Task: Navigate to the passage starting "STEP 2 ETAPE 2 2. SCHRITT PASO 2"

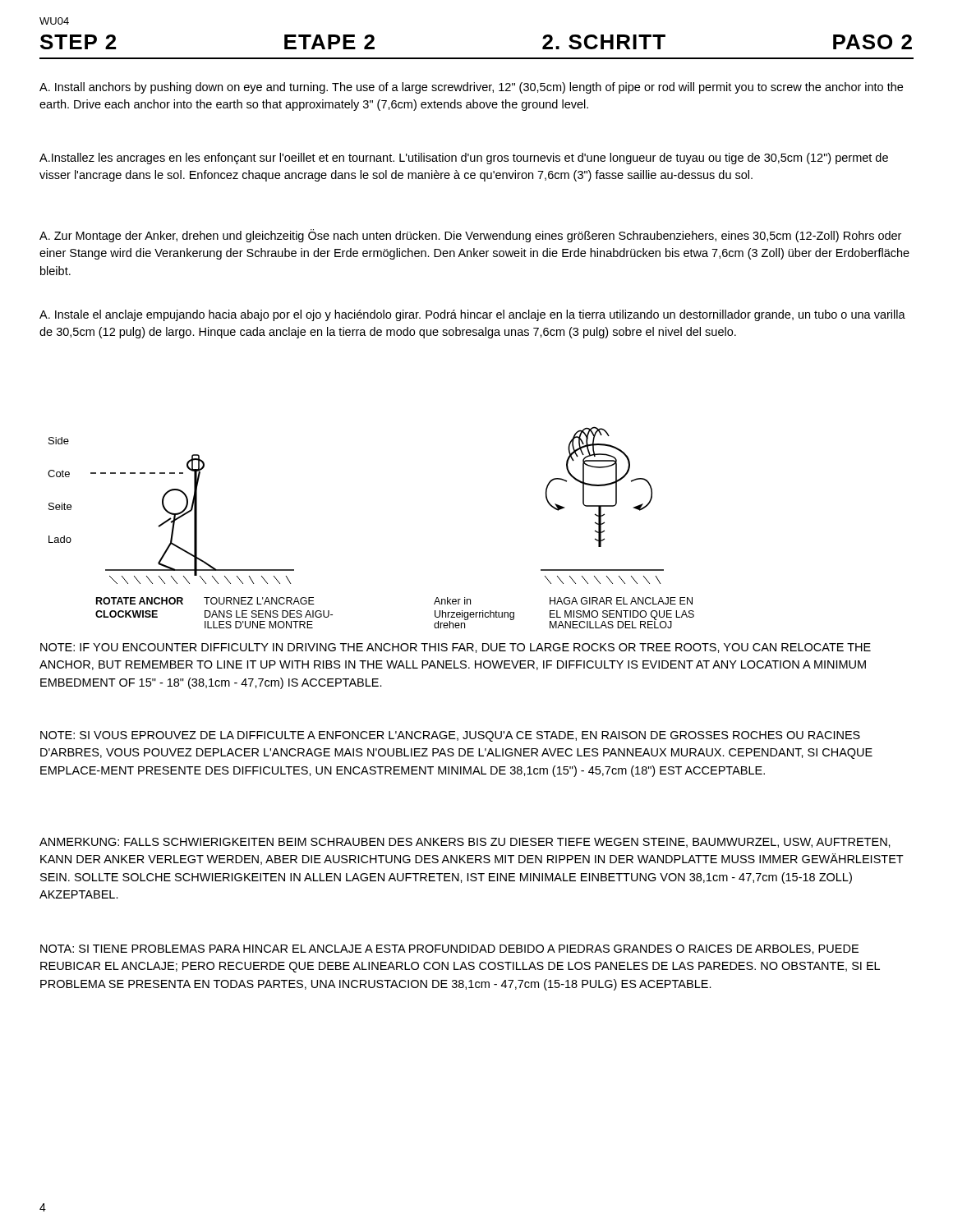Action: pos(76,41)
